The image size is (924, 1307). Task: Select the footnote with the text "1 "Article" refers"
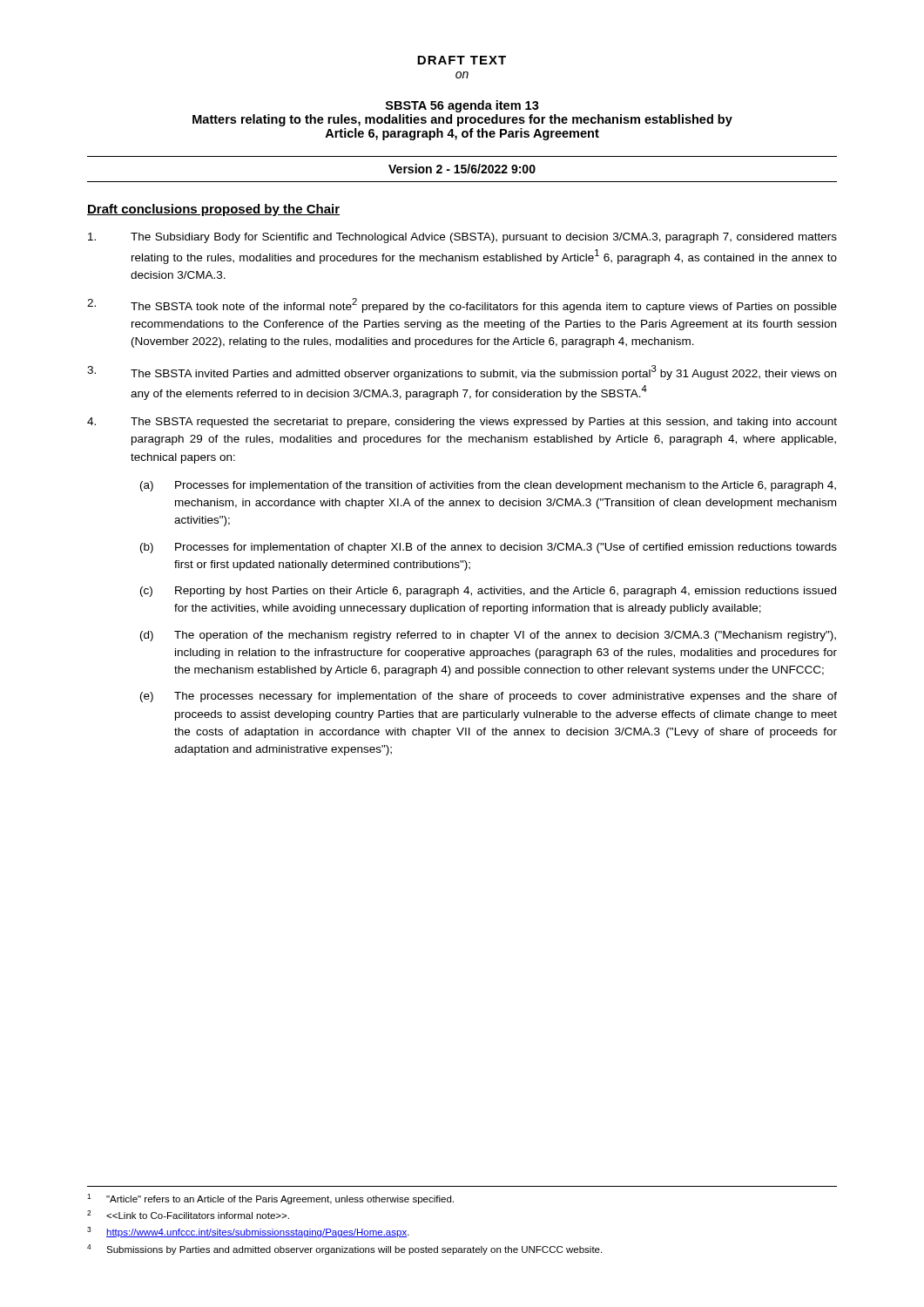(270, 1199)
